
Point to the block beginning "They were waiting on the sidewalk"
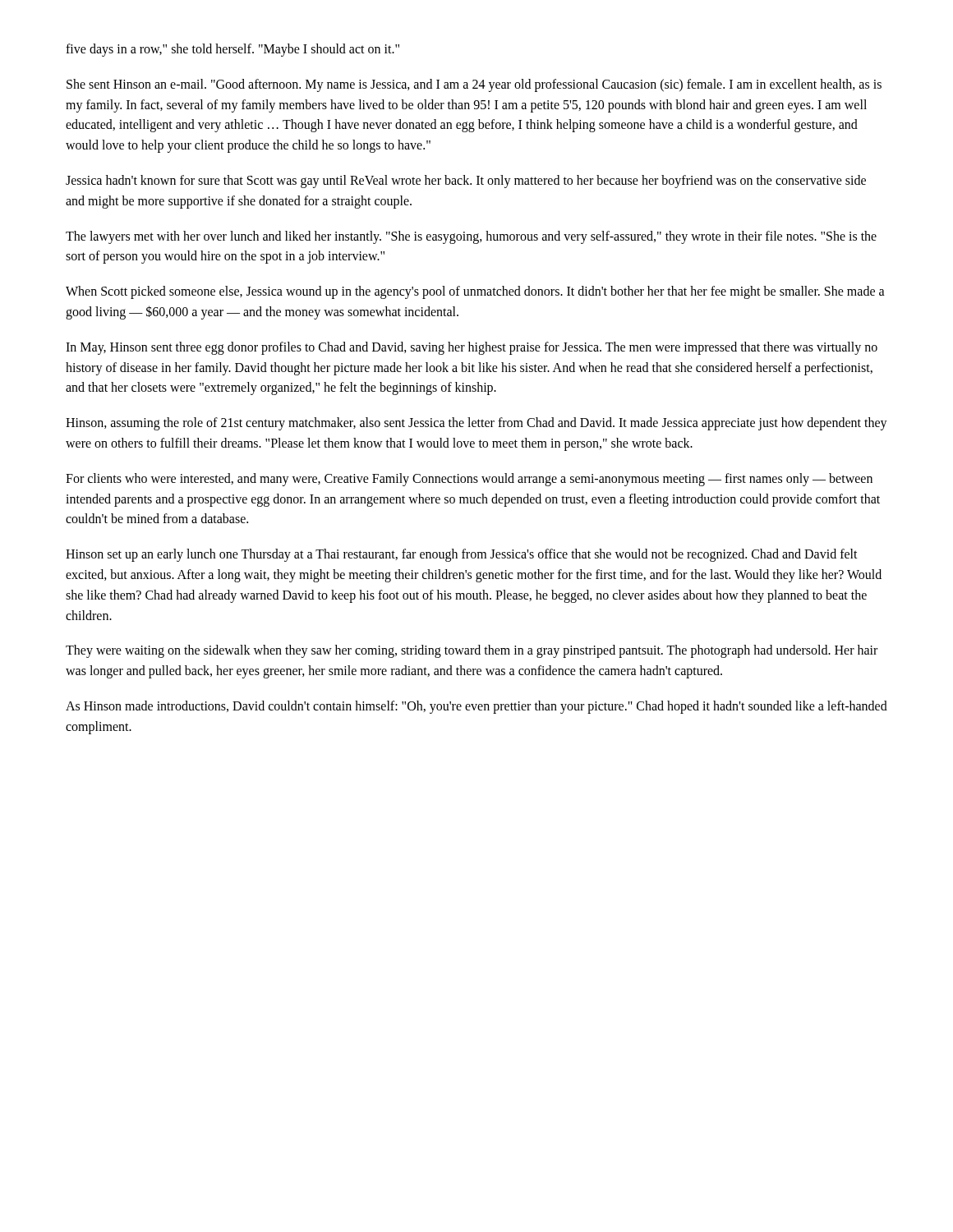[472, 661]
